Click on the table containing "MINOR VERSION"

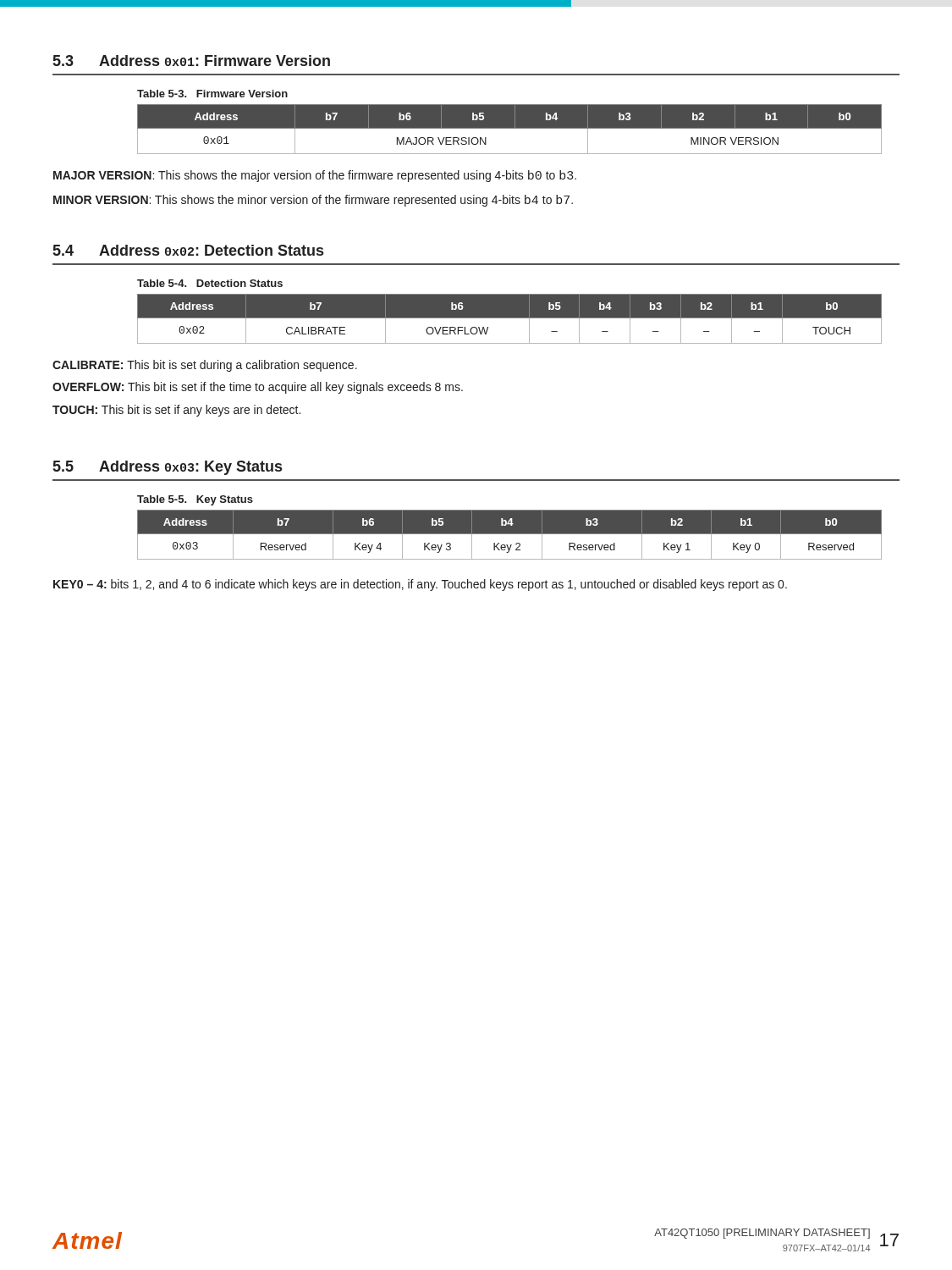click(x=518, y=129)
